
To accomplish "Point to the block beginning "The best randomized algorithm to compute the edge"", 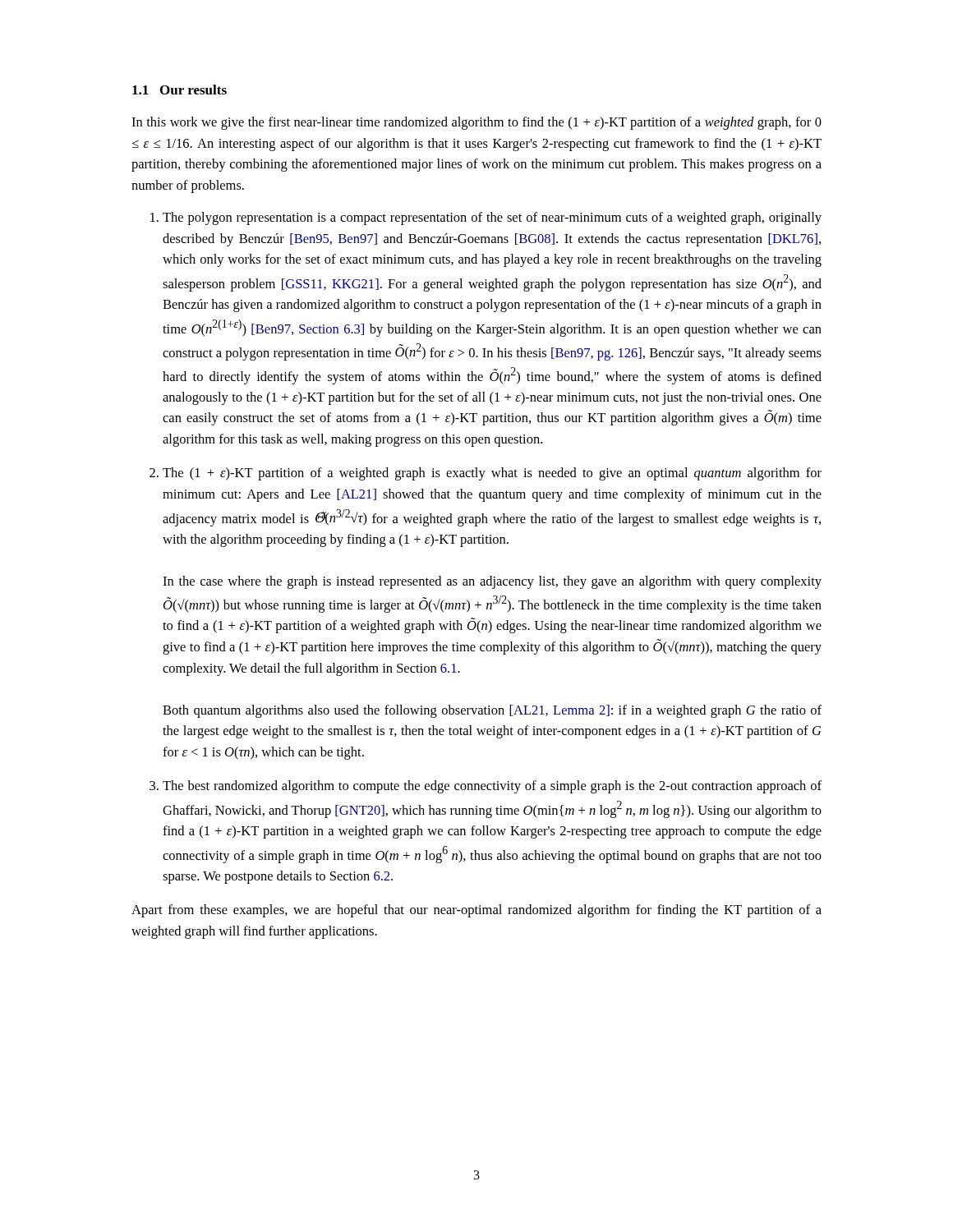I will 492,831.
